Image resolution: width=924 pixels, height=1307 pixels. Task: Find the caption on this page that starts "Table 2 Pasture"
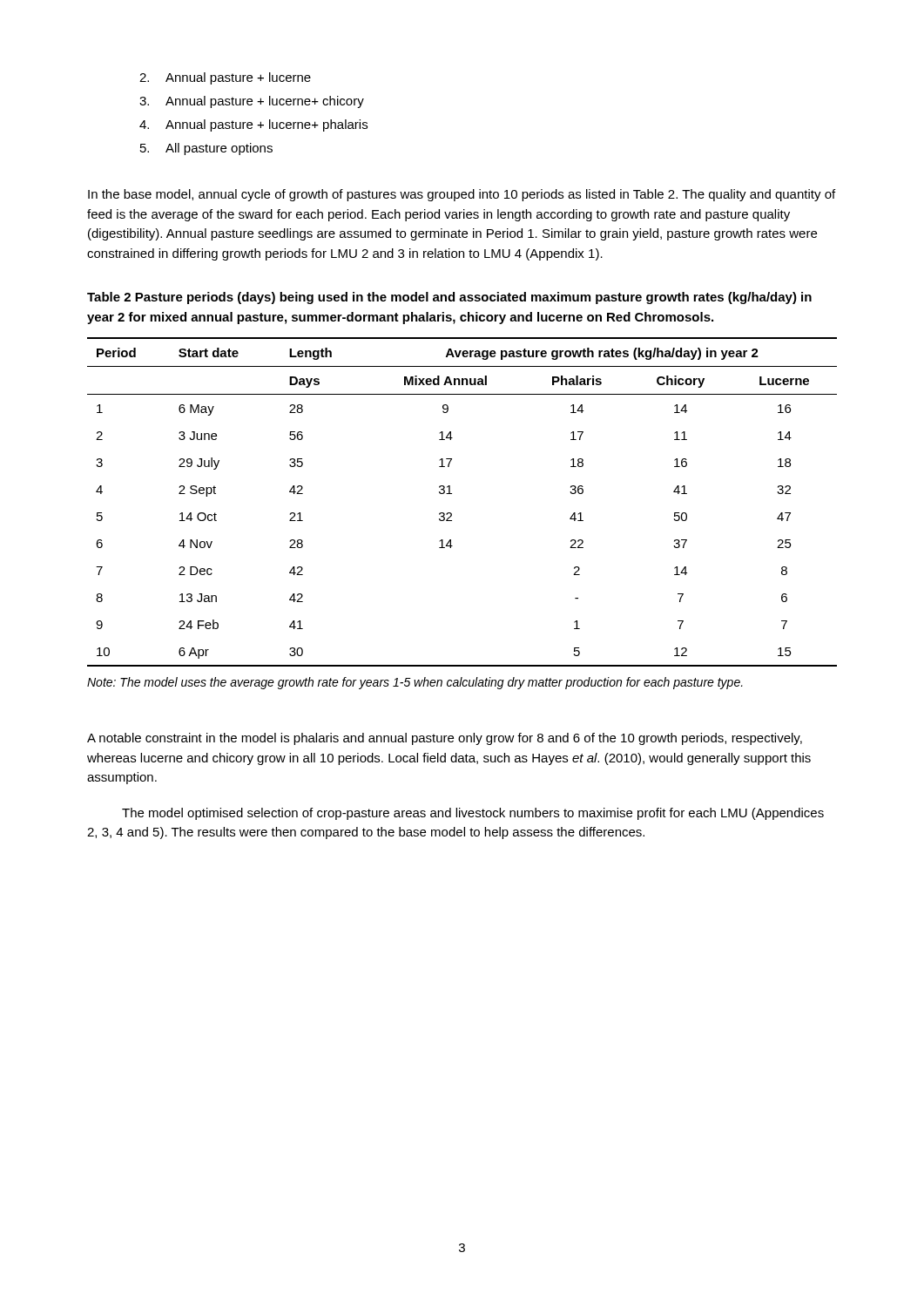450,306
